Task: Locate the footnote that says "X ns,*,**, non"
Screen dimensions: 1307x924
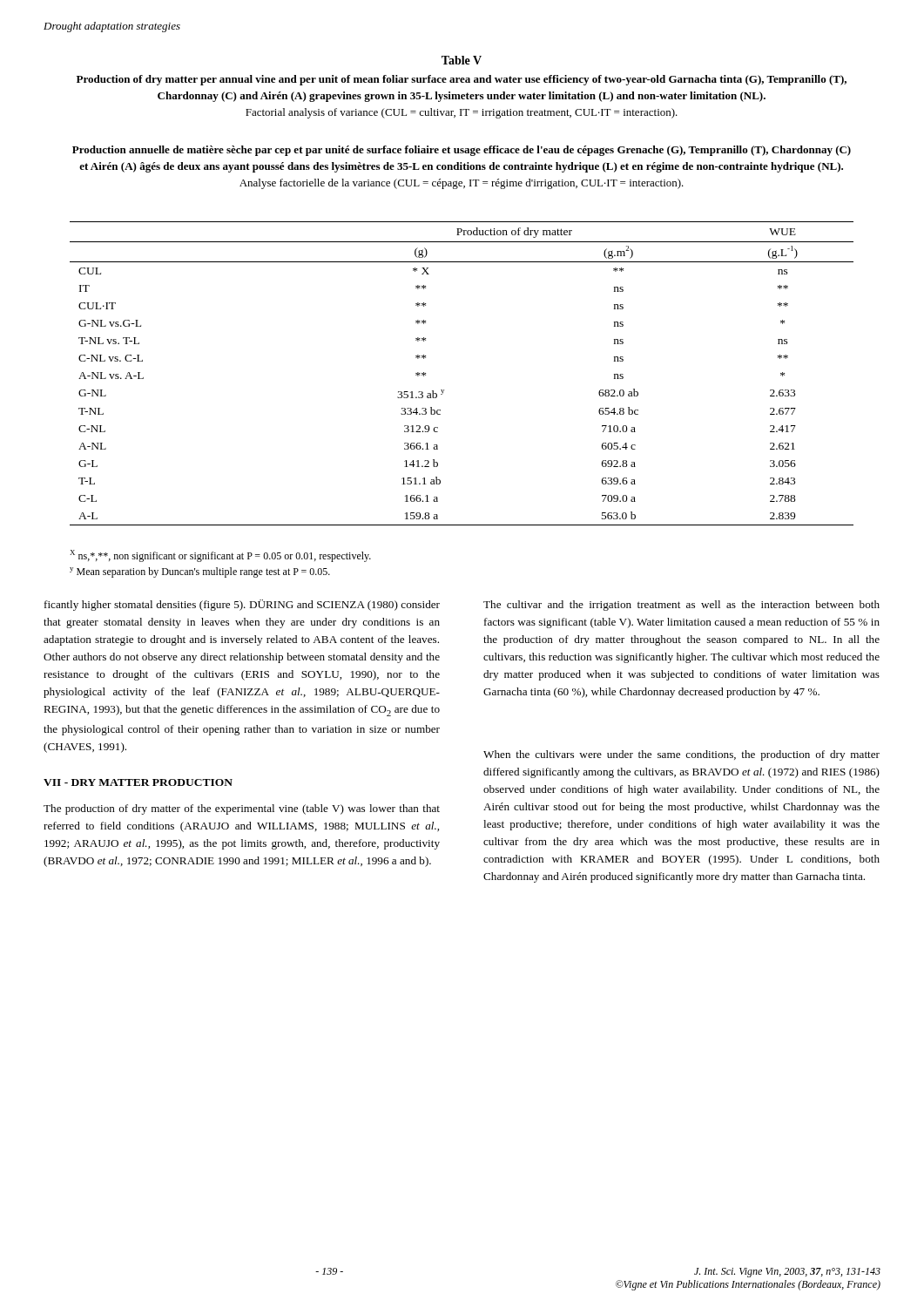Action: (220, 555)
